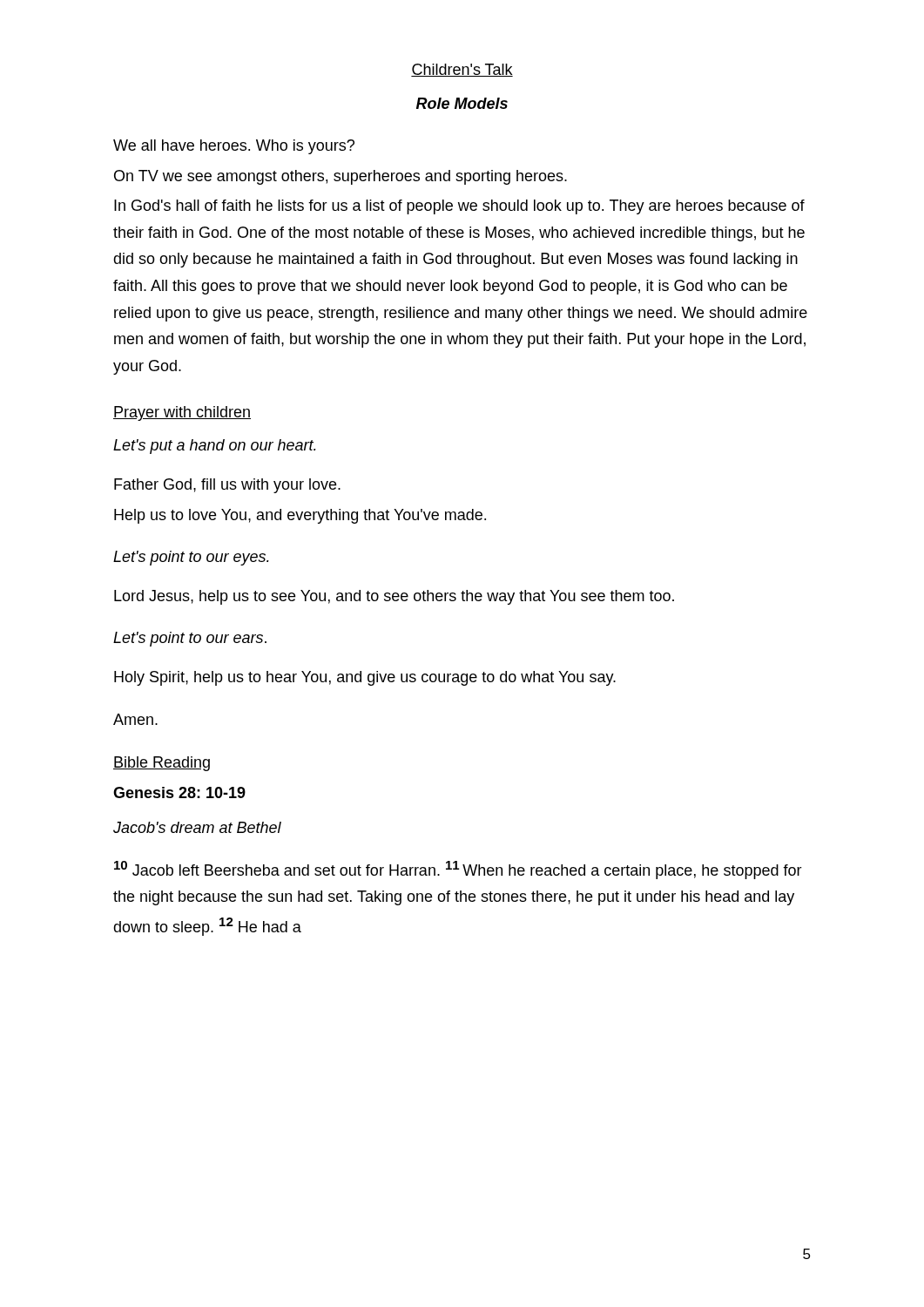This screenshot has height=1307, width=924.
Task: Point to the block beginning "Lord Jesus, help us to see You,"
Action: point(394,596)
